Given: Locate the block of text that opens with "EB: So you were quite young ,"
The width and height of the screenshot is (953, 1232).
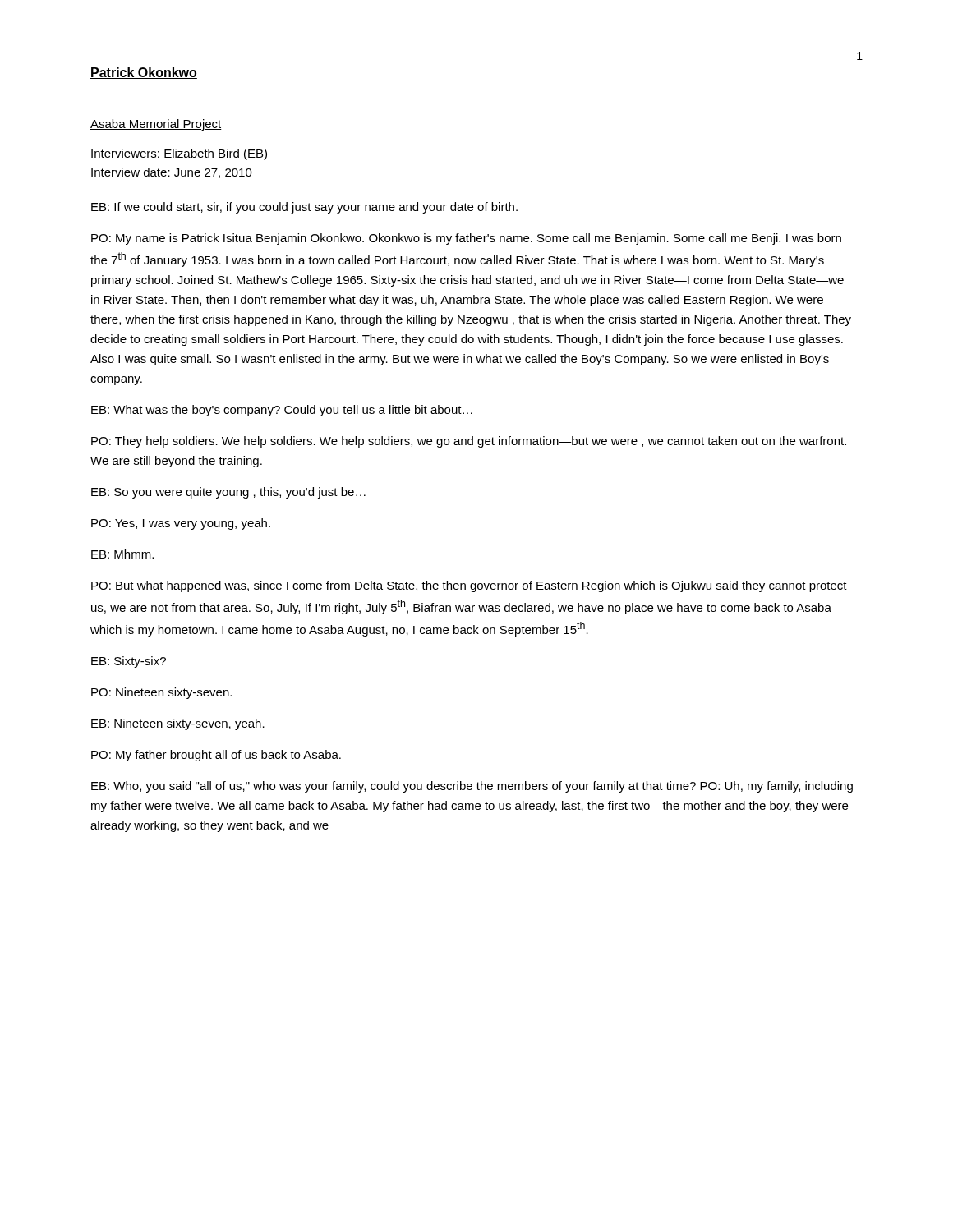Looking at the screenshot, I should coord(229,491).
